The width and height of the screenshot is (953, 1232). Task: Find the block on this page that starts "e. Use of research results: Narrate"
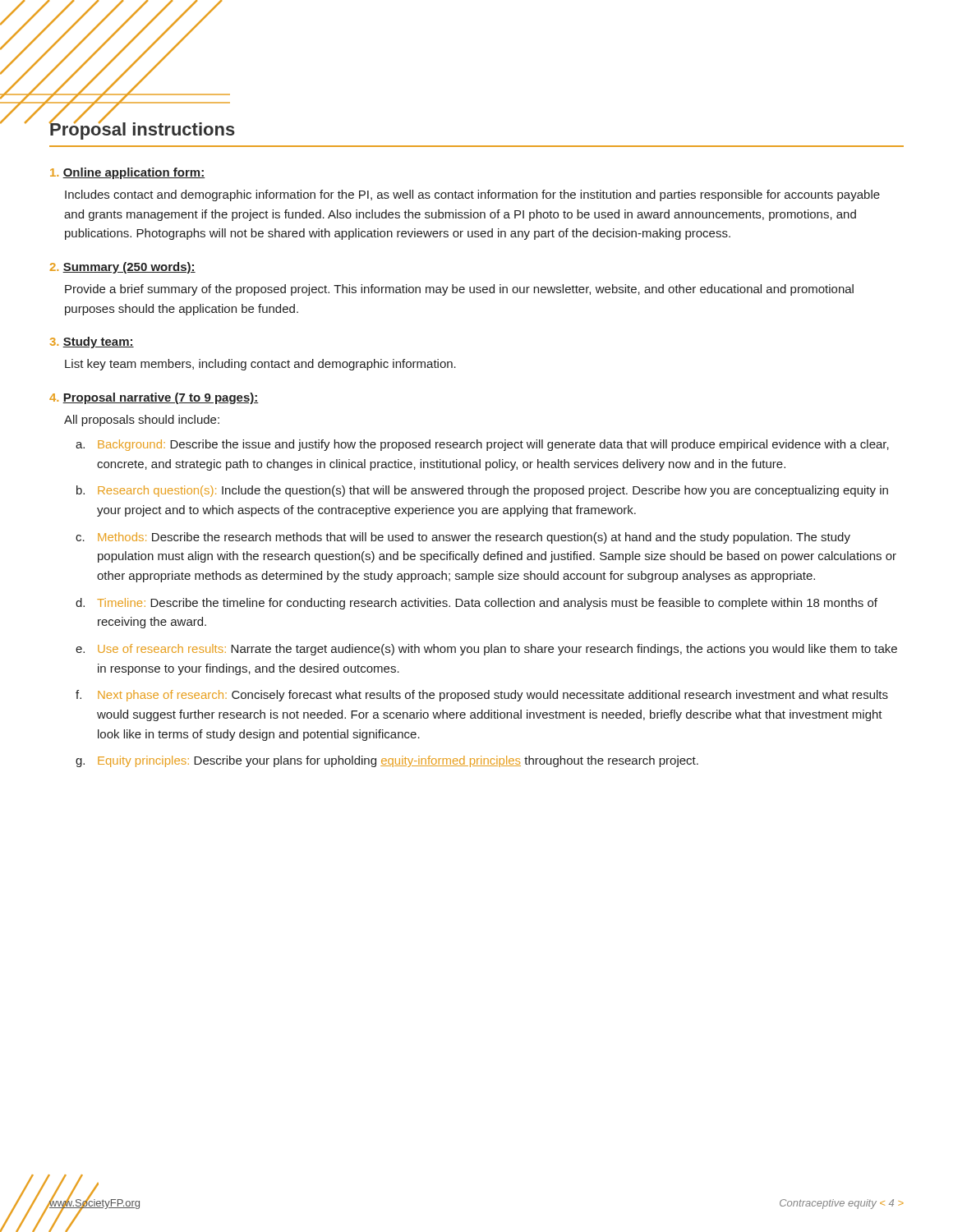click(x=490, y=658)
